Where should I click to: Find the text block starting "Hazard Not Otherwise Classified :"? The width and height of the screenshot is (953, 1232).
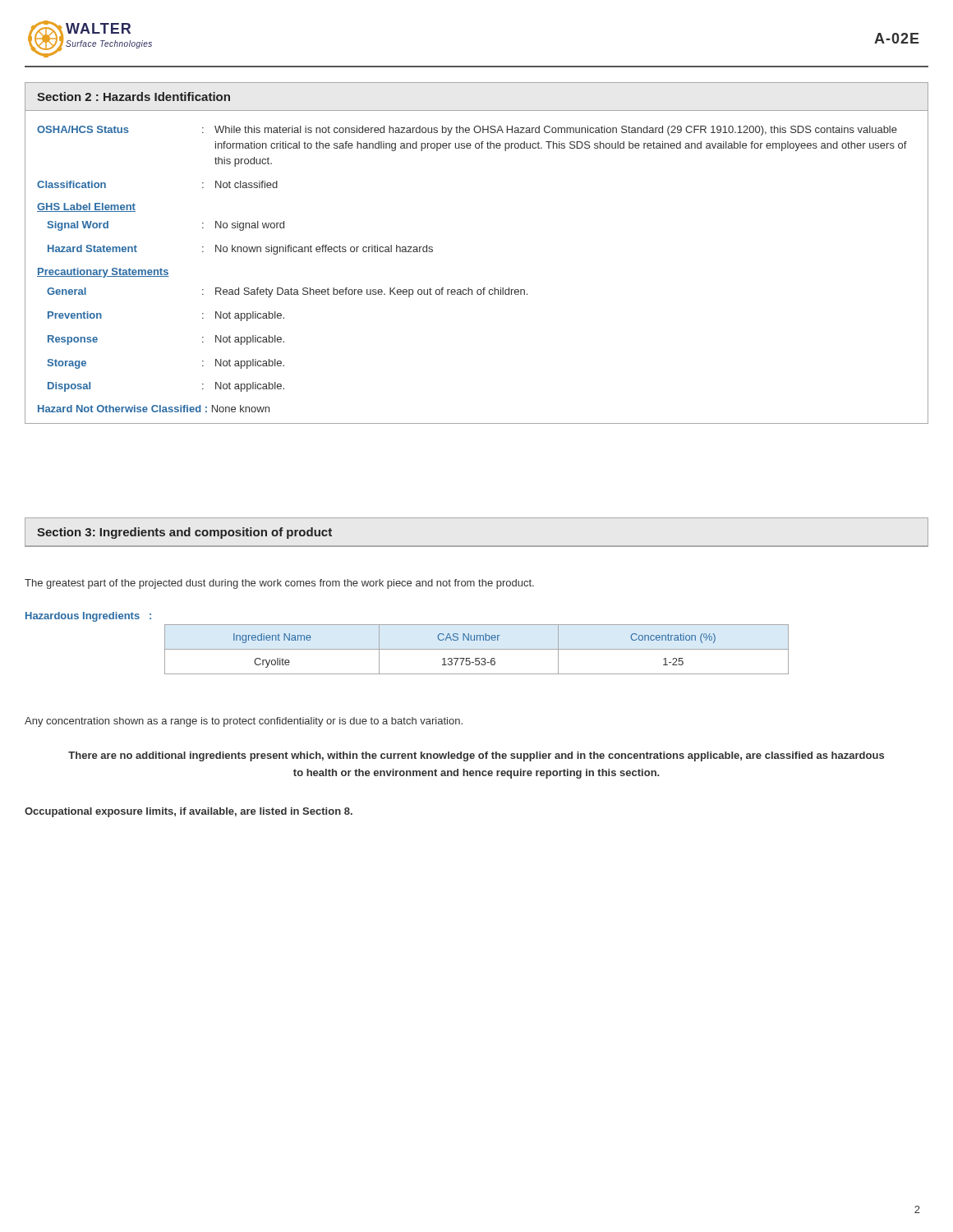[x=154, y=409]
